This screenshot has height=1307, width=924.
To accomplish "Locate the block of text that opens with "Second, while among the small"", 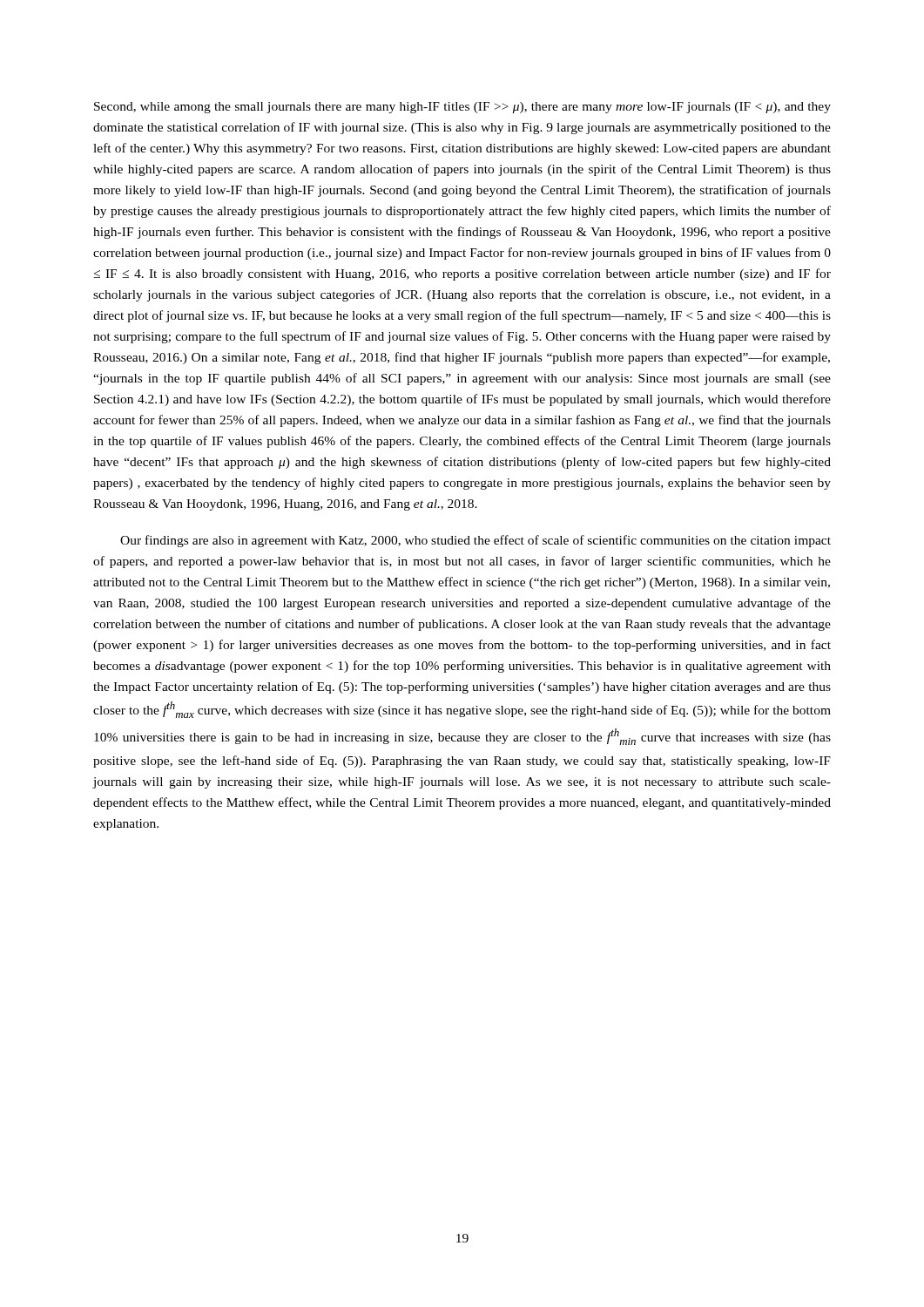I will click(x=462, y=305).
